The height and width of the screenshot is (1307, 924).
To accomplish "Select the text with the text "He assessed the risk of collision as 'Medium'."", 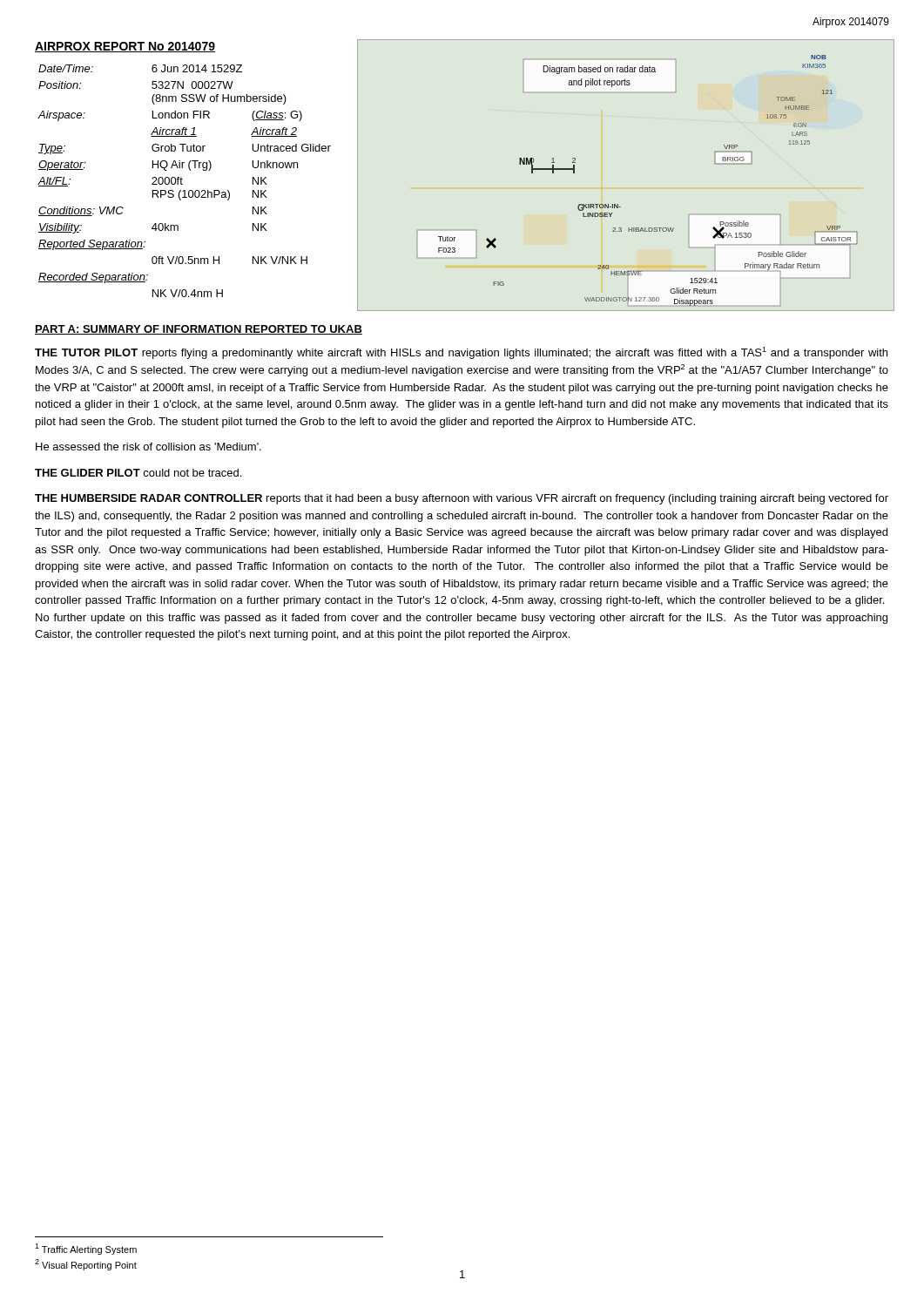I will tap(148, 447).
